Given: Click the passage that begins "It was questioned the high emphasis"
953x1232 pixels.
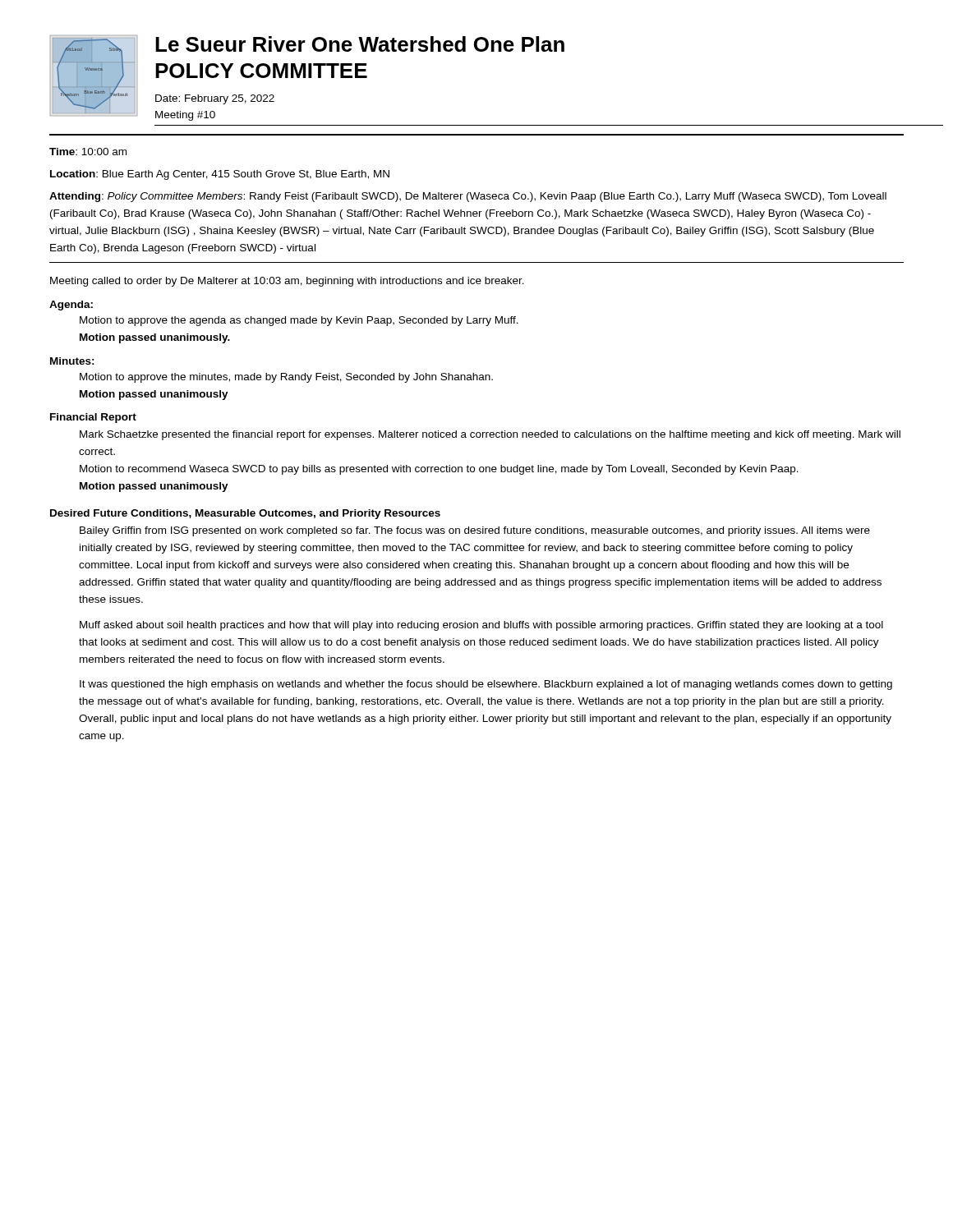Looking at the screenshot, I should (486, 710).
